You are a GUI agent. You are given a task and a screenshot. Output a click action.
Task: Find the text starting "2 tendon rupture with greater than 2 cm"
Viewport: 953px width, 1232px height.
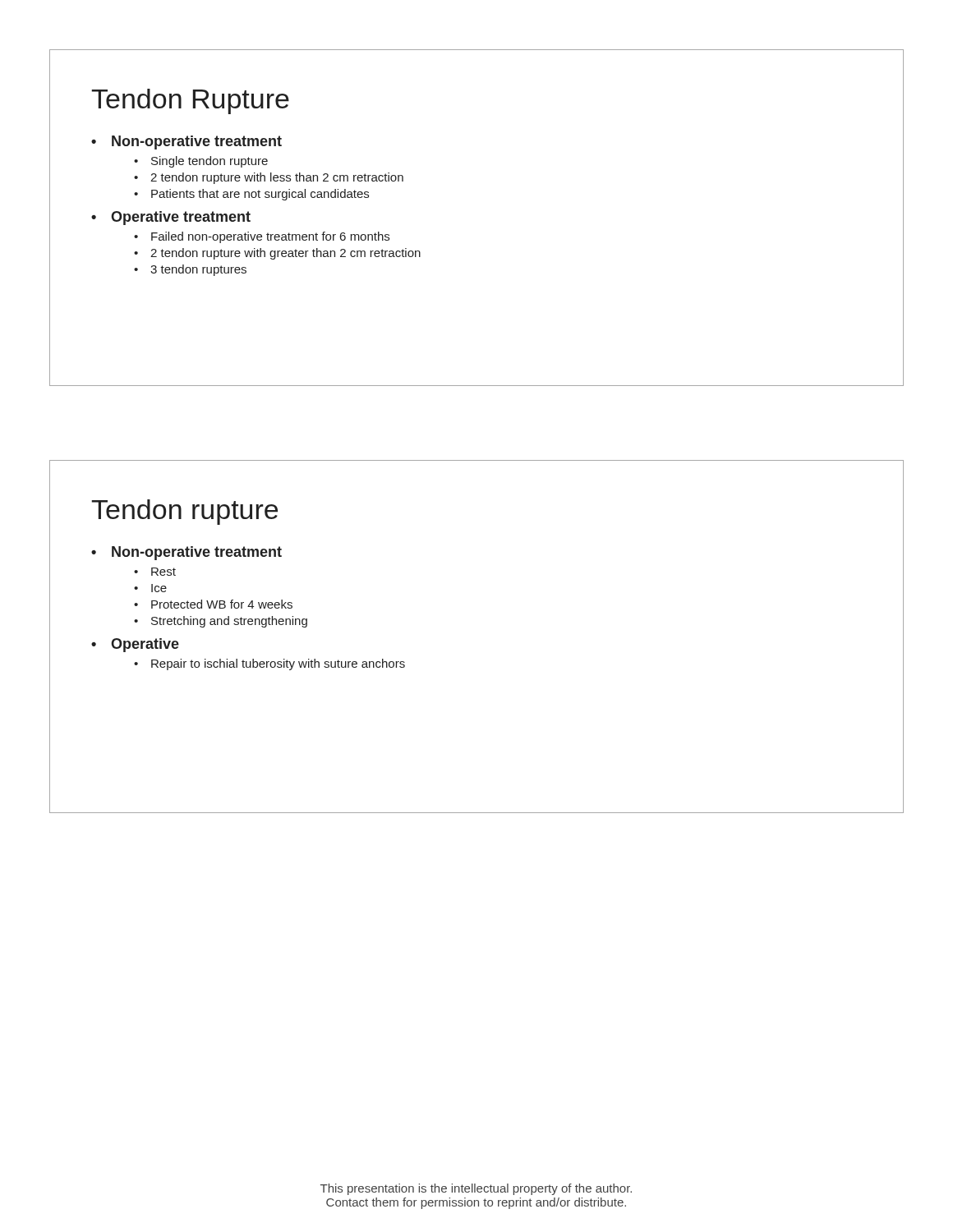(286, 253)
